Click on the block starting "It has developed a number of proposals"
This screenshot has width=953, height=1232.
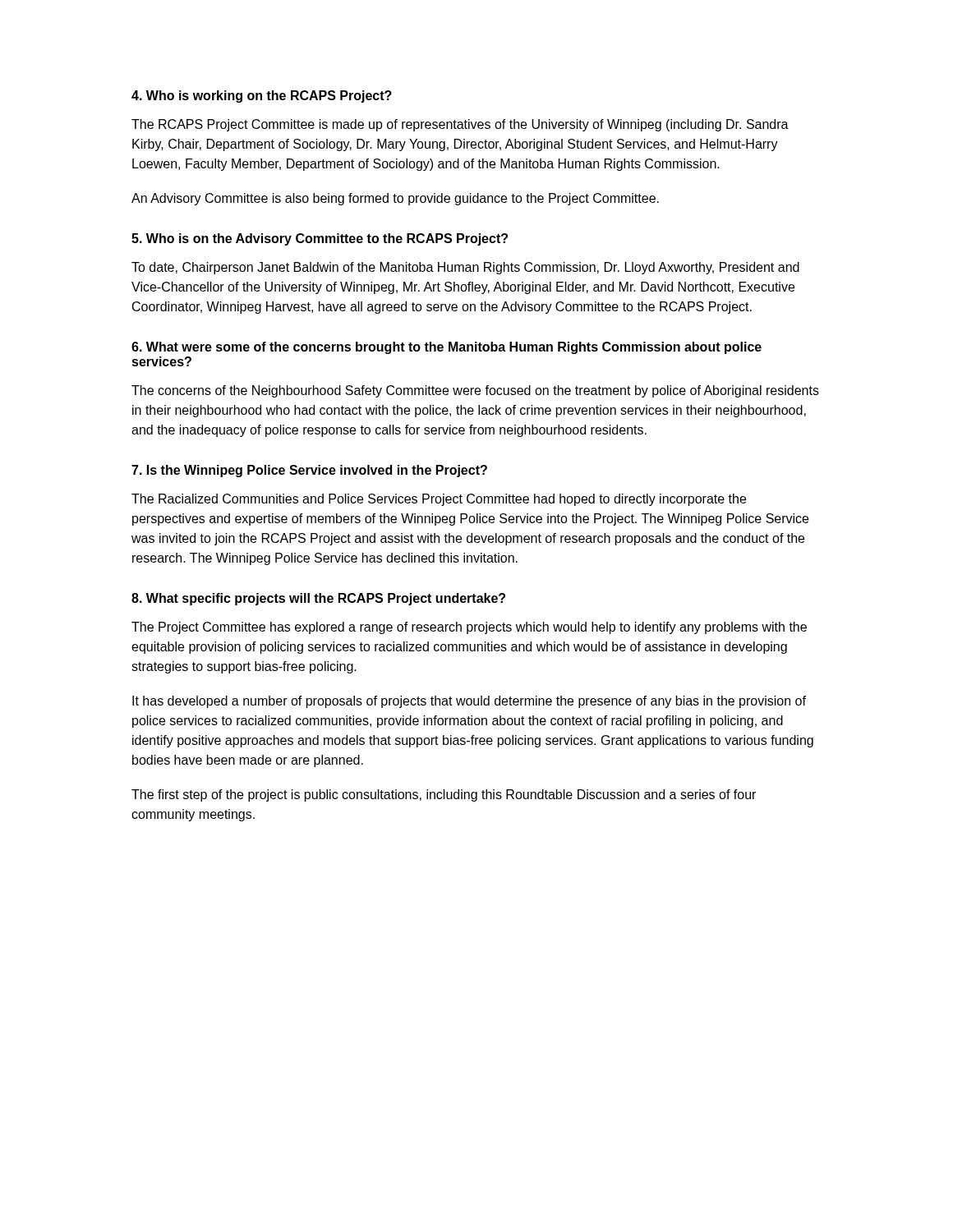(473, 731)
